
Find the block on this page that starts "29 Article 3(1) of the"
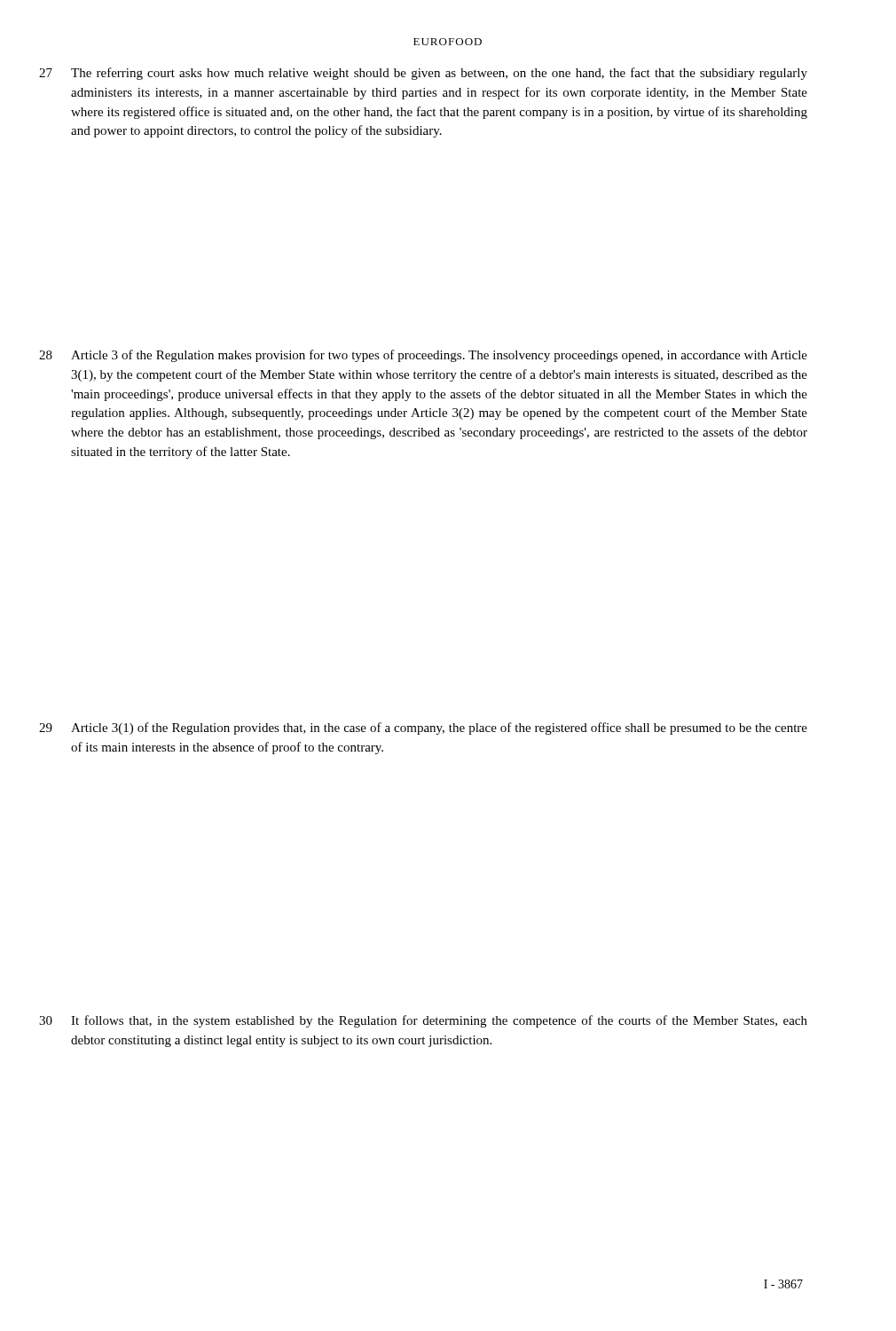click(439, 736)
